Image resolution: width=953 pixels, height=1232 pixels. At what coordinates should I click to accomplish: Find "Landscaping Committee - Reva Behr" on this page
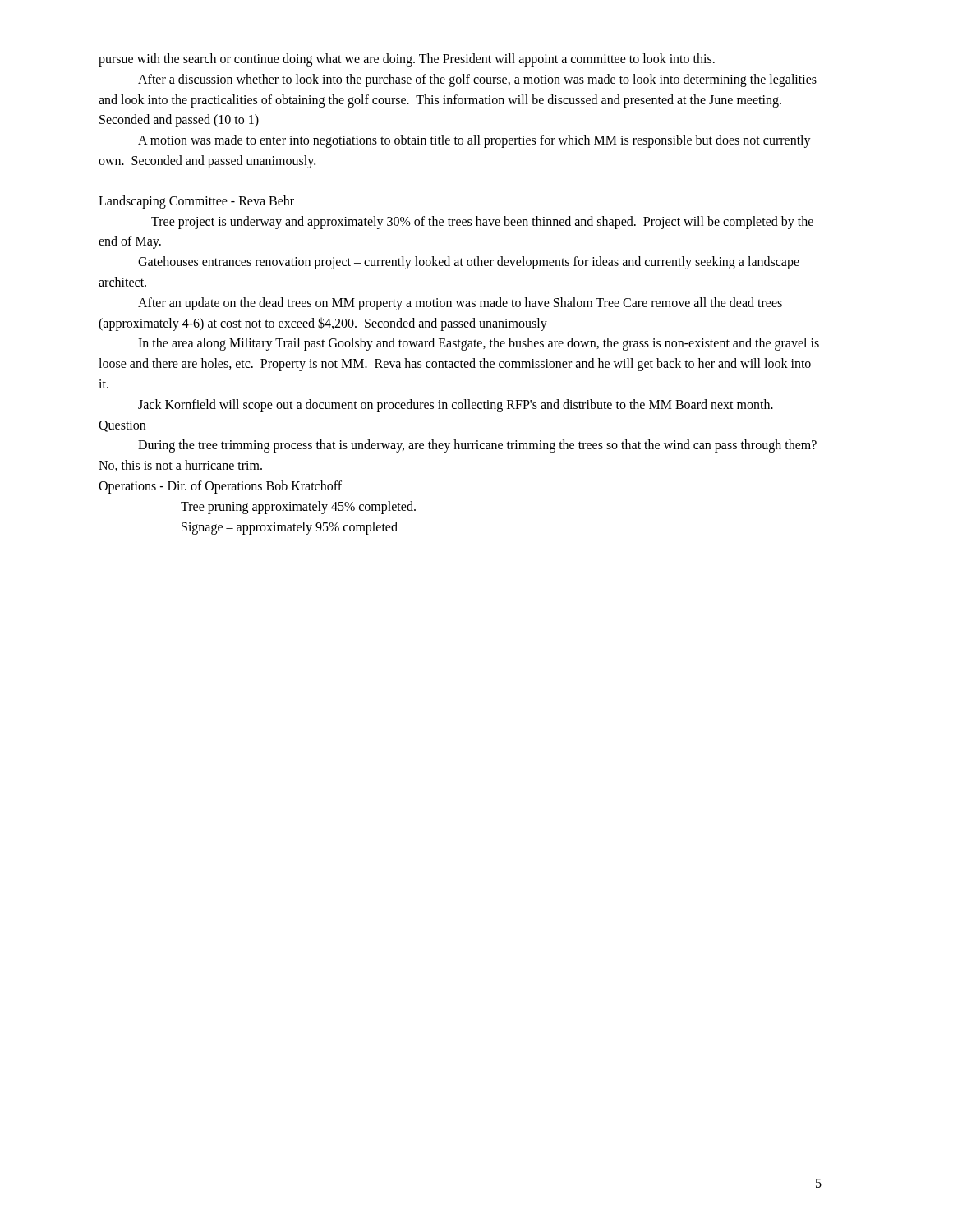tap(196, 201)
